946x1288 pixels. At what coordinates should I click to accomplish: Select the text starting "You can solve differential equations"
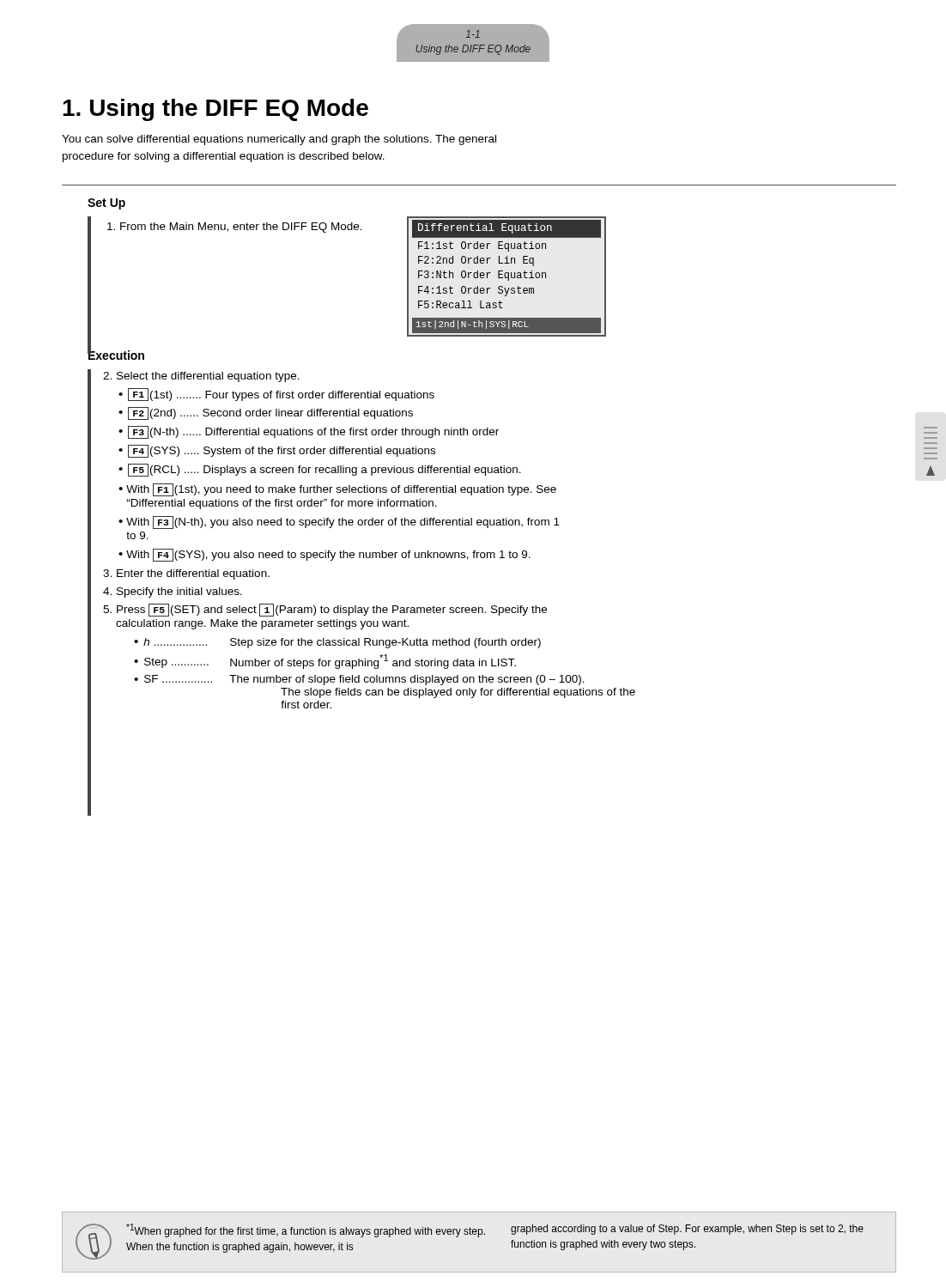(279, 147)
